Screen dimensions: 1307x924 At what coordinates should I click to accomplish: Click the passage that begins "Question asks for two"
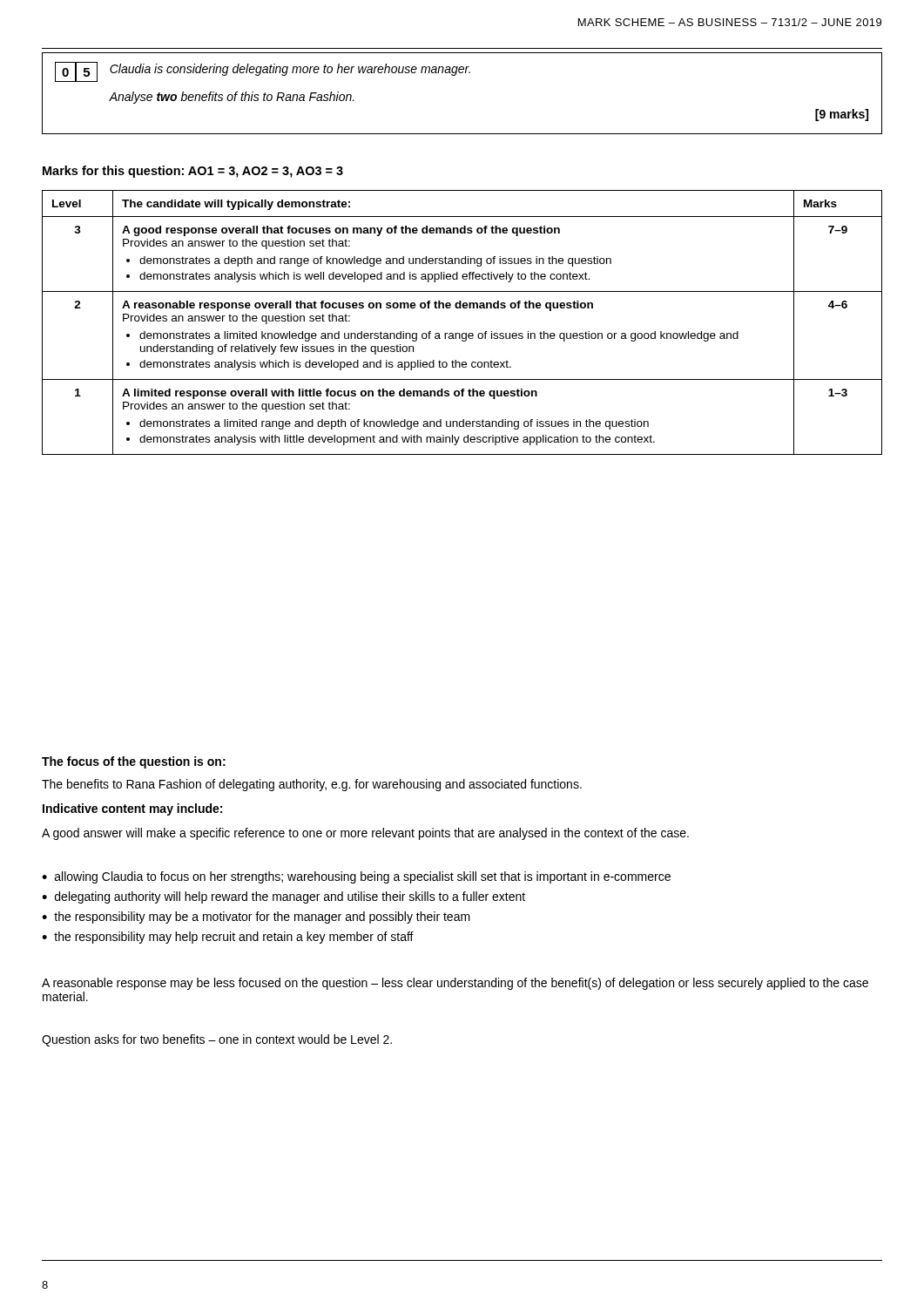(217, 1040)
